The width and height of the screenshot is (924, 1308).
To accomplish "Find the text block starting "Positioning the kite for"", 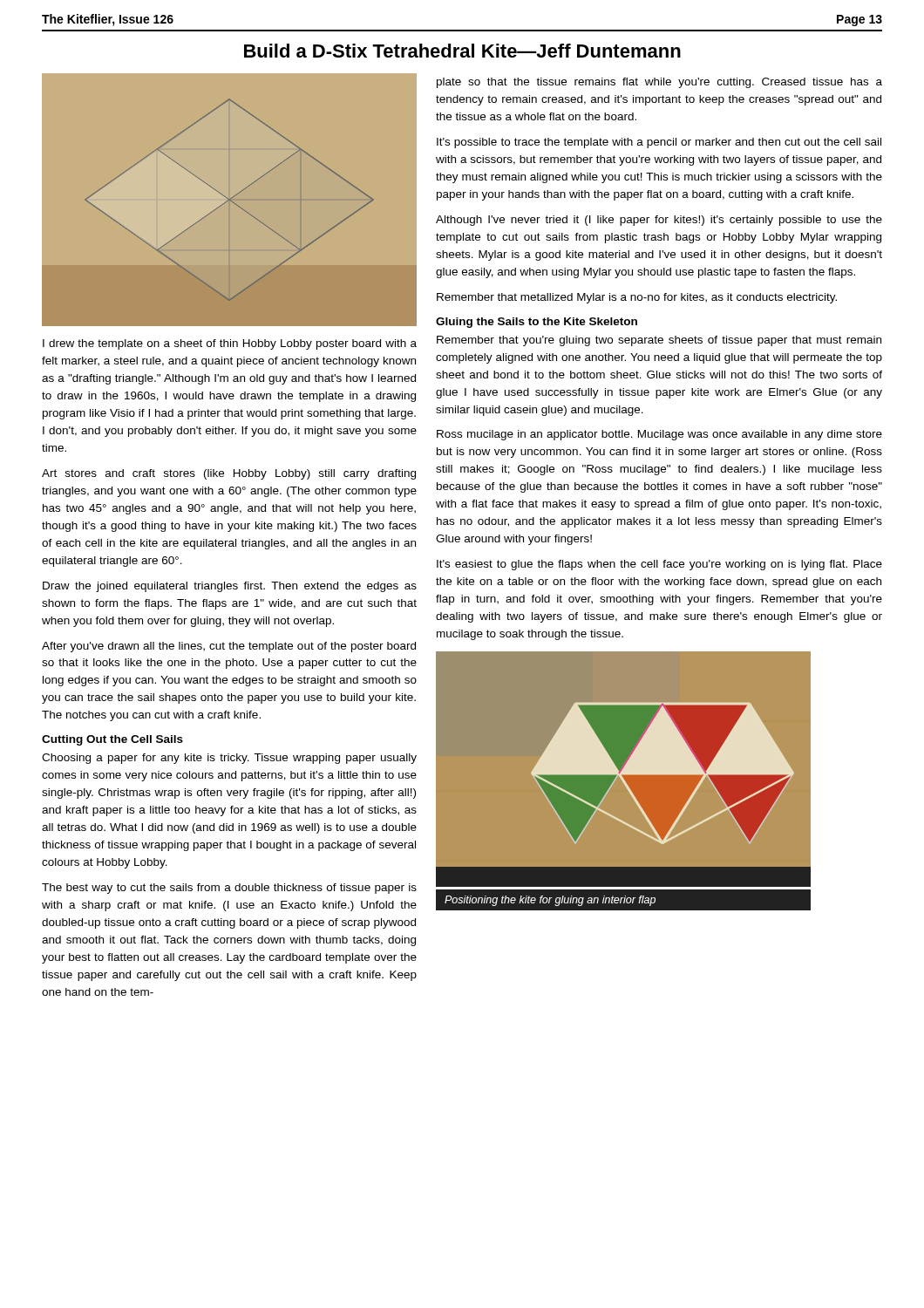I will (550, 900).
